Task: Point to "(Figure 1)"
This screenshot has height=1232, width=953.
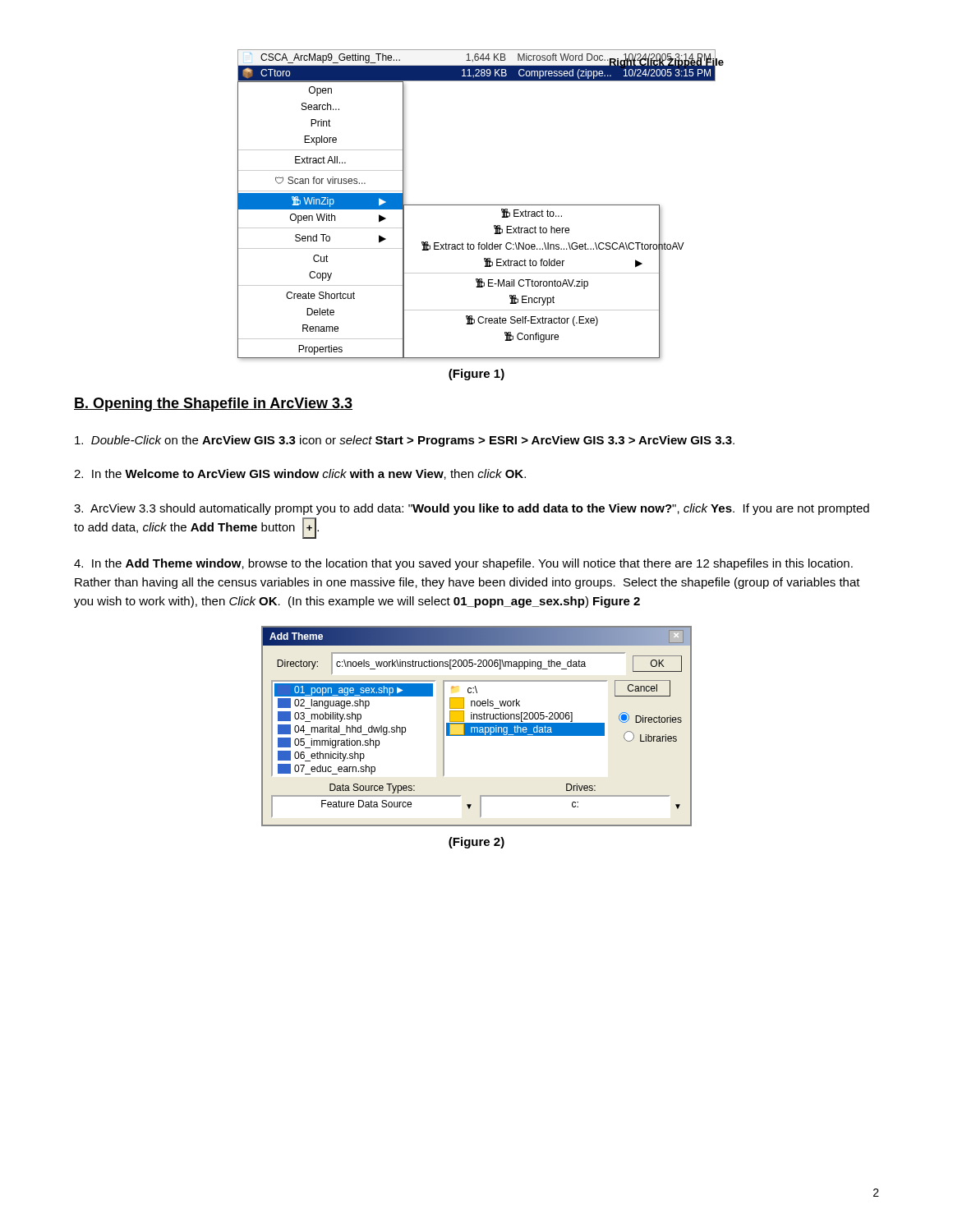Action: pos(476,373)
